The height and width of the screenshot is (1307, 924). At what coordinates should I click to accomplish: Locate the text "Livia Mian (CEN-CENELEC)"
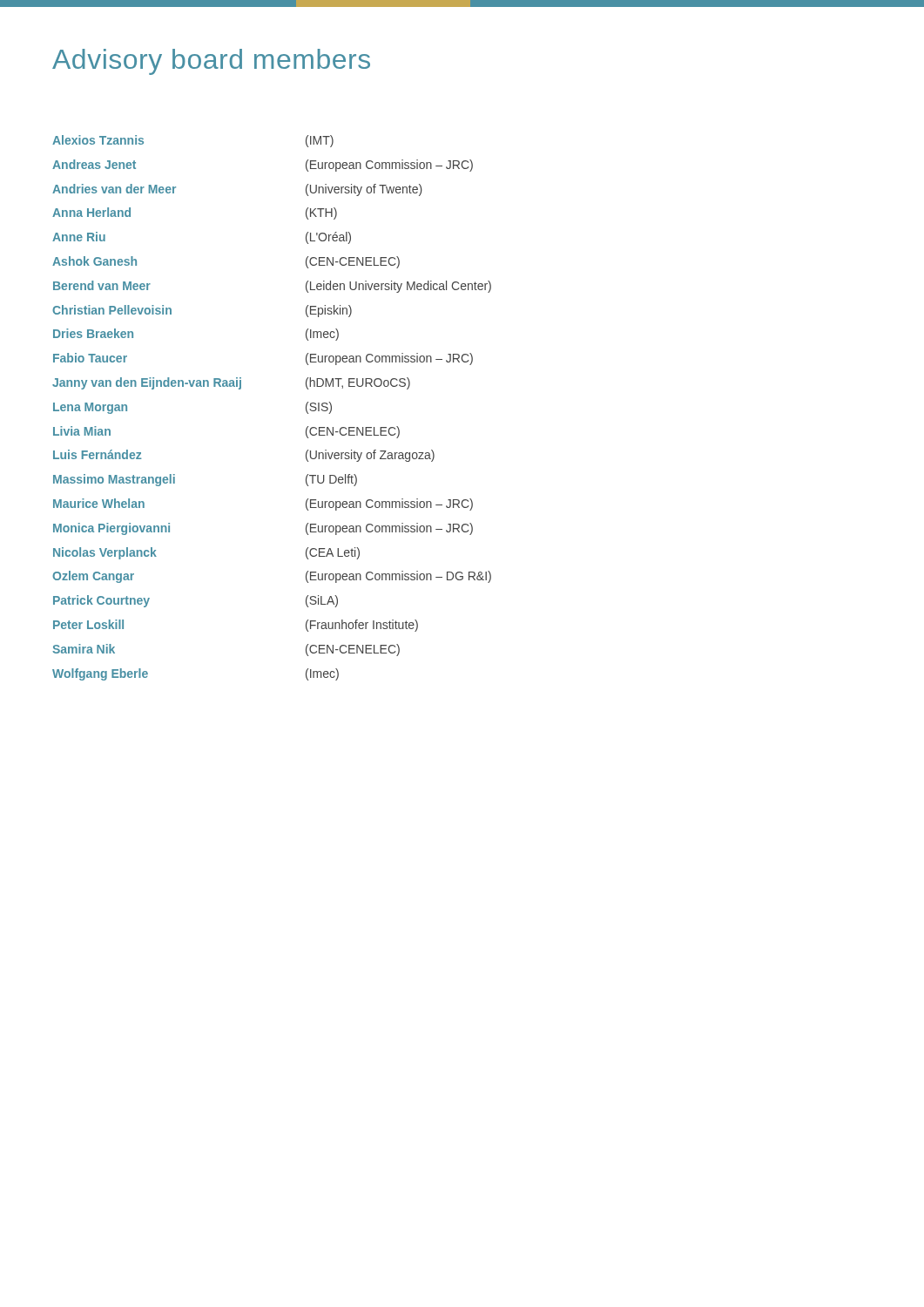pyautogui.click(x=76, y=432)
